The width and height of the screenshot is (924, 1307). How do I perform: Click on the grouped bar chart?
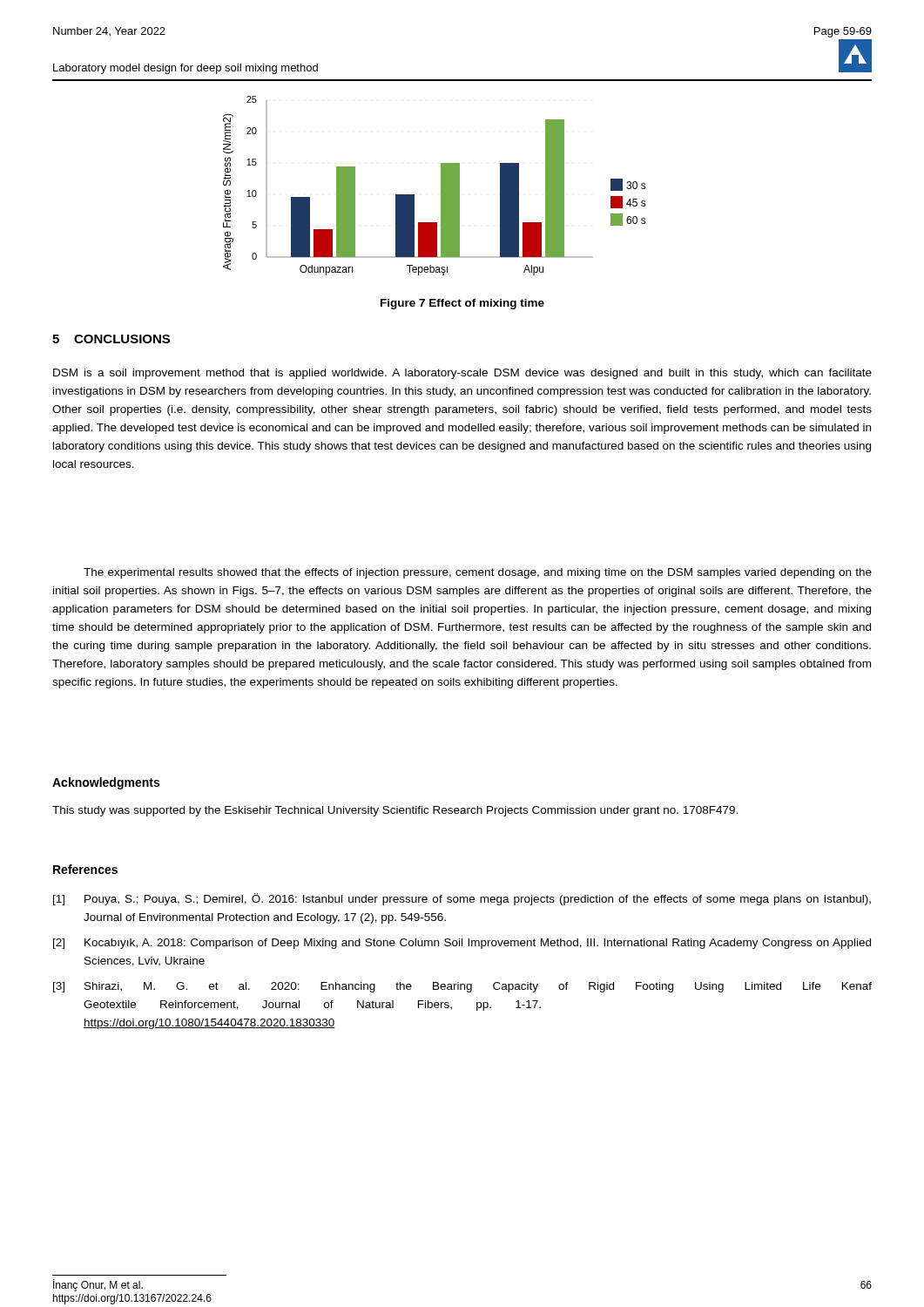coord(462,192)
